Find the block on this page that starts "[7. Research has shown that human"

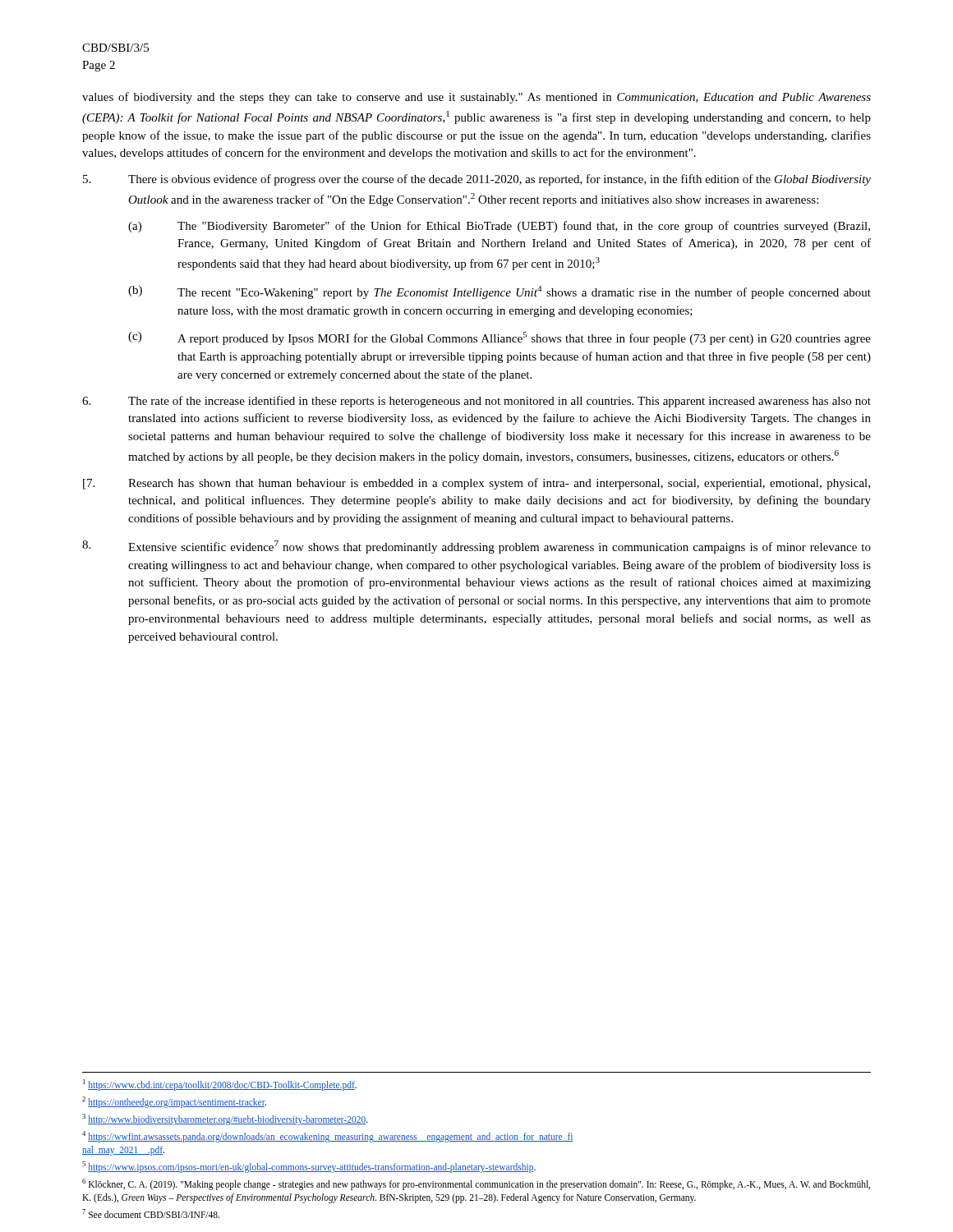coord(476,501)
